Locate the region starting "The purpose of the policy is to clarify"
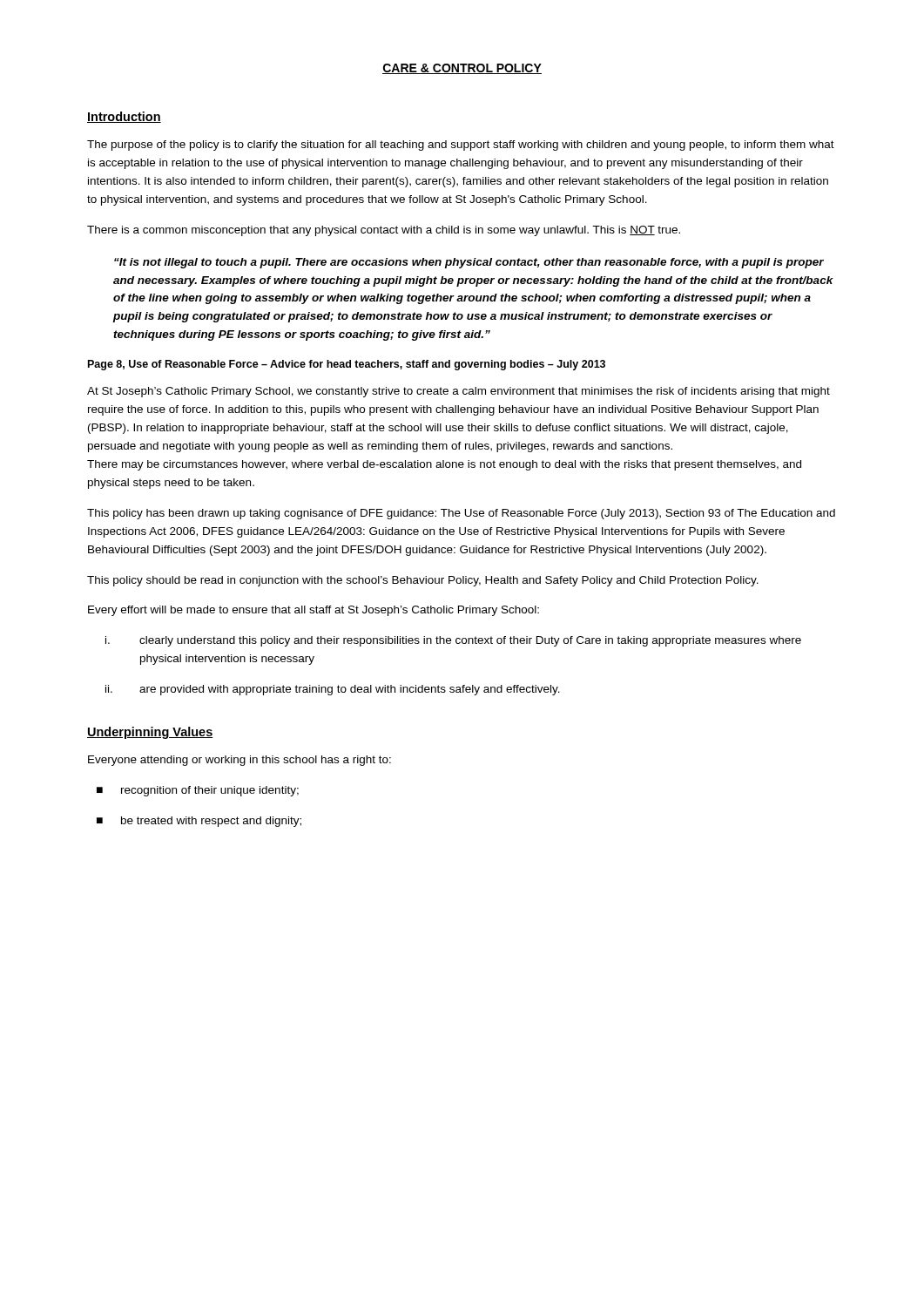 [460, 172]
